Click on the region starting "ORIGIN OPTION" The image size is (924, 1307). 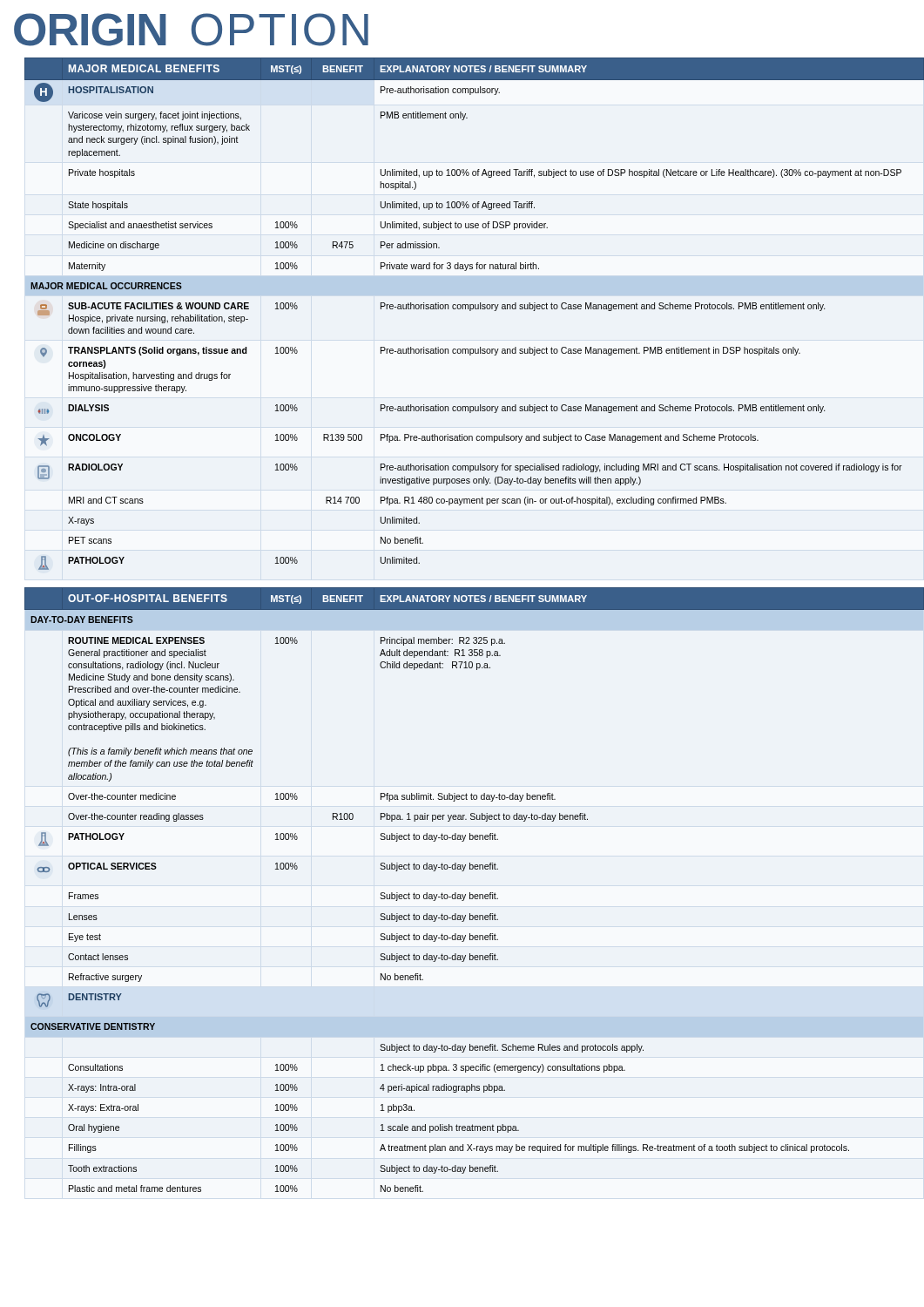pyautogui.click(x=191, y=30)
